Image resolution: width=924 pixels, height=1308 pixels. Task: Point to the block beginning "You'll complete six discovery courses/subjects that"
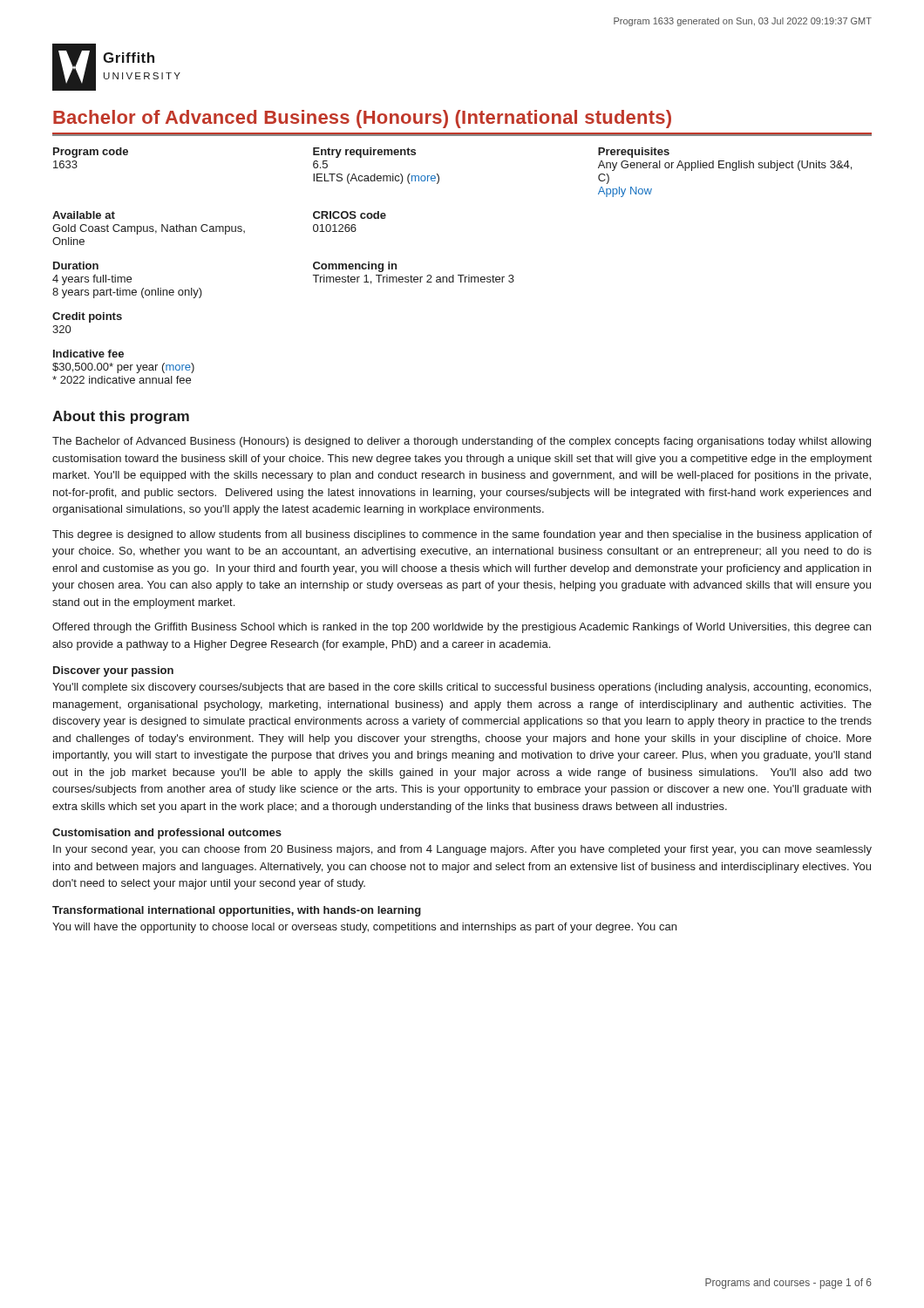click(x=462, y=746)
